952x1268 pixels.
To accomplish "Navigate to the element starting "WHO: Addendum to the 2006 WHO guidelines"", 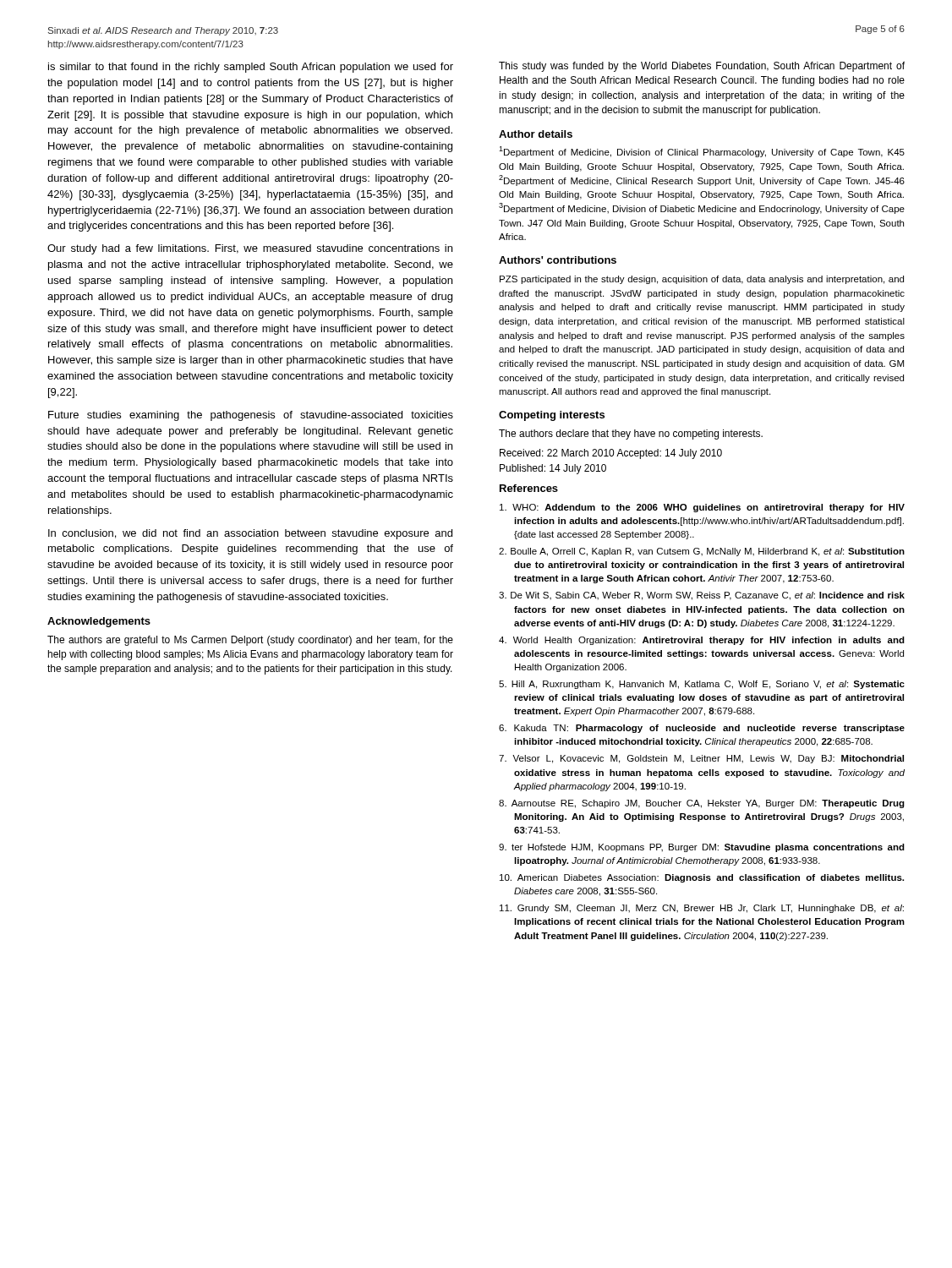I will [x=702, y=521].
